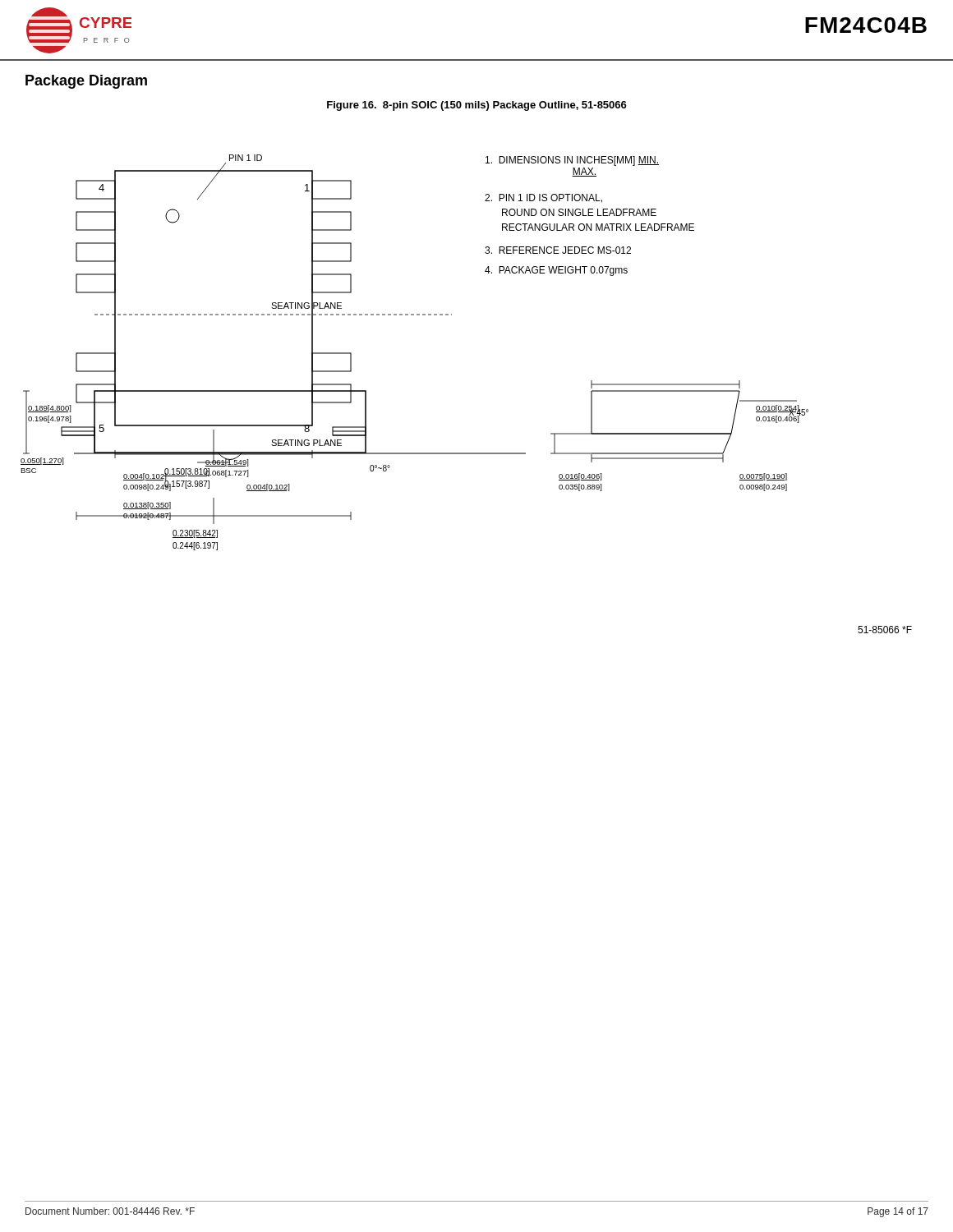Point to "51-85066 *F"
Image resolution: width=953 pixels, height=1232 pixels.
pyautogui.click(x=885, y=630)
